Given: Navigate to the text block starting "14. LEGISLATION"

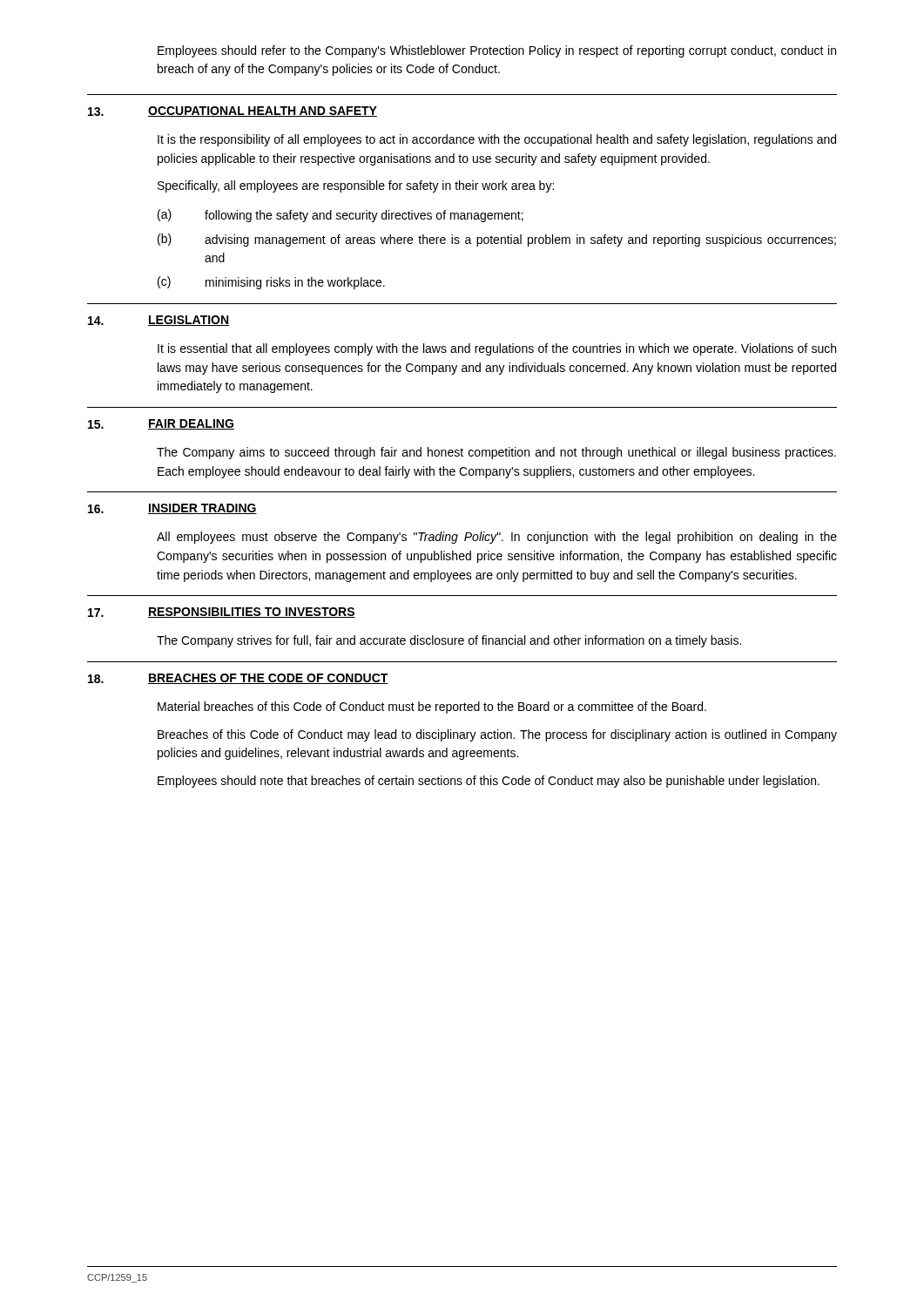Looking at the screenshot, I should click(158, 321).
